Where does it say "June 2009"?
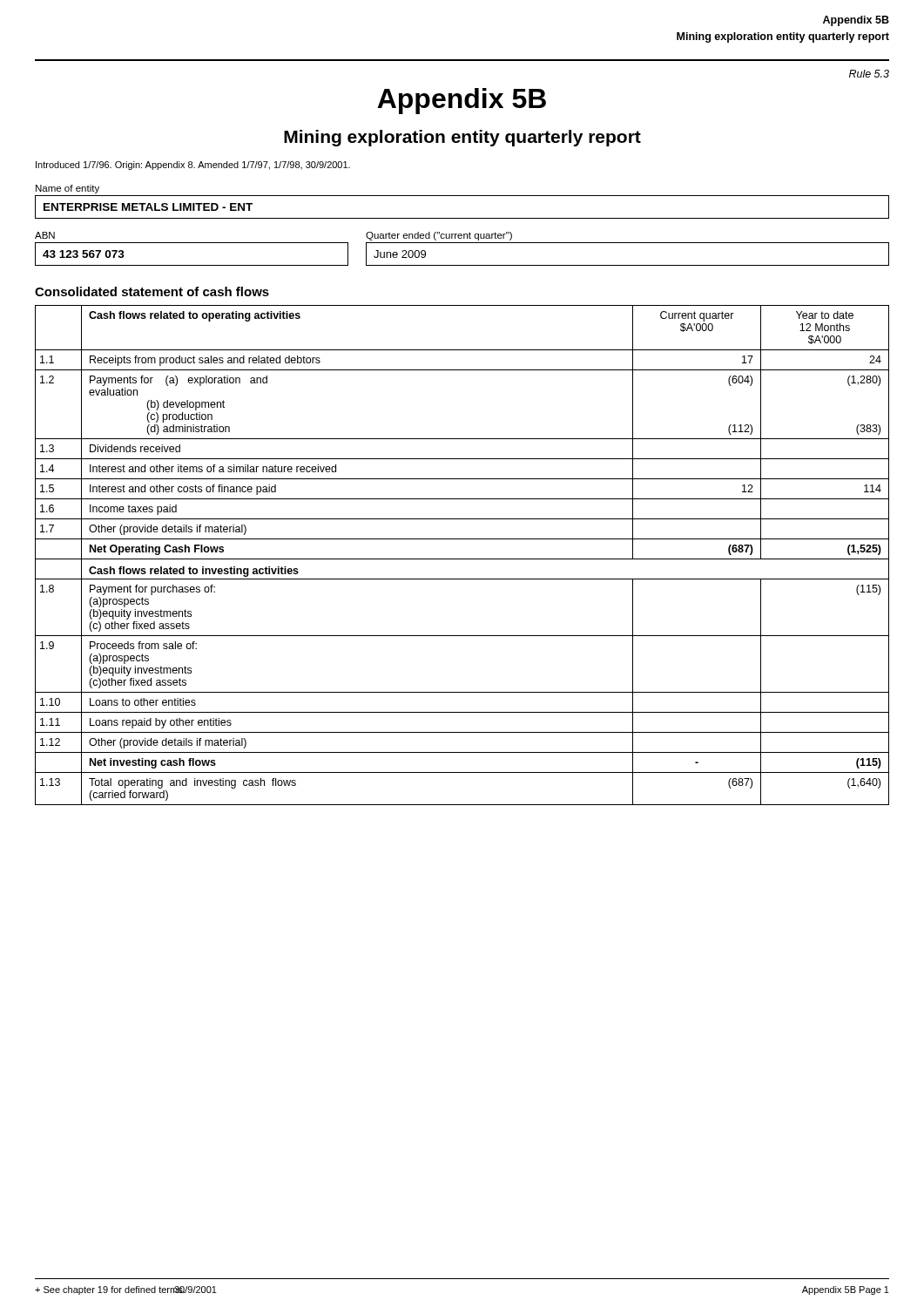The width and height of the screenshot is (924, 1307). [x=400, y=254]
